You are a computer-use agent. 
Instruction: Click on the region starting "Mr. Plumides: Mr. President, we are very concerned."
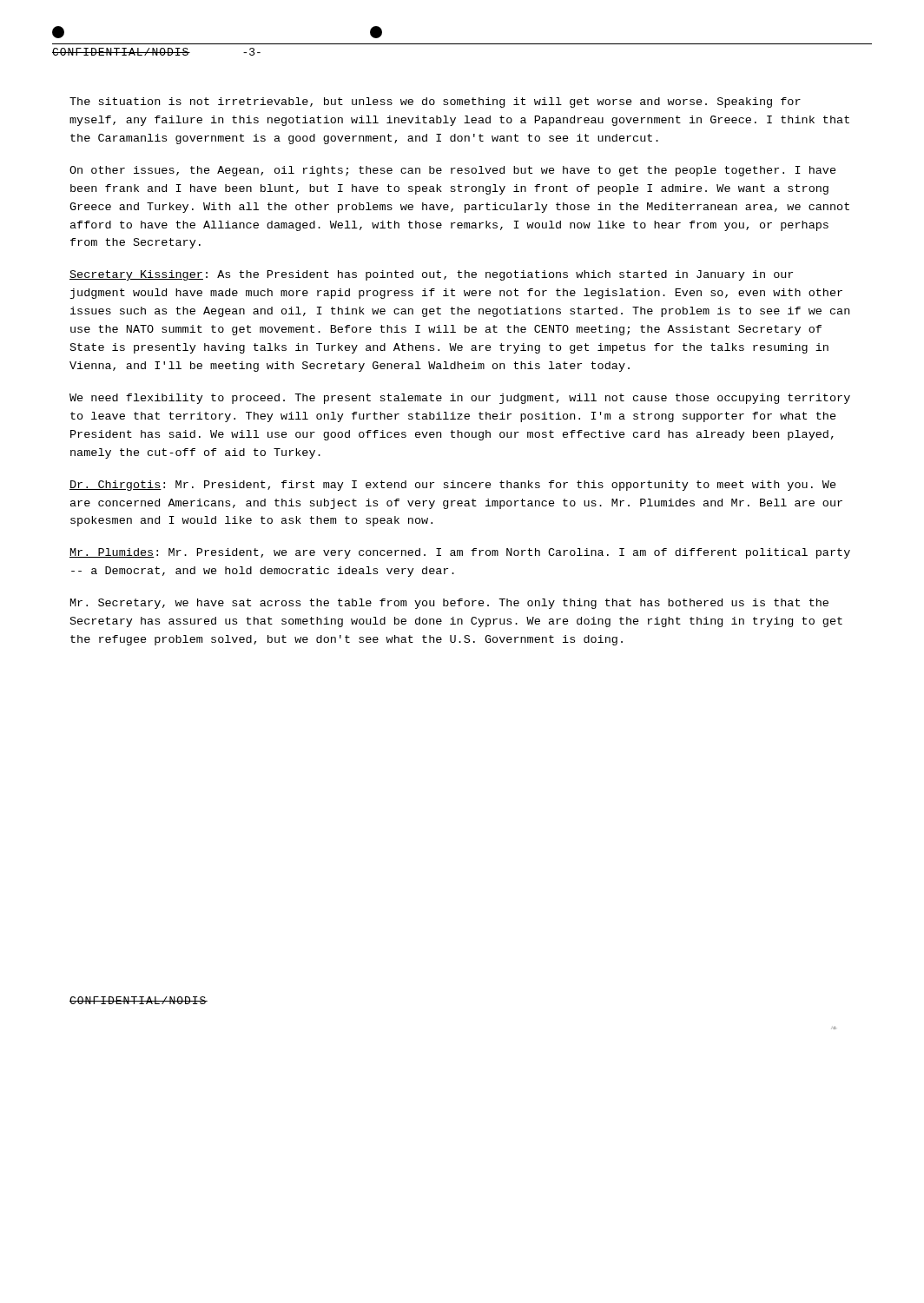460,562
